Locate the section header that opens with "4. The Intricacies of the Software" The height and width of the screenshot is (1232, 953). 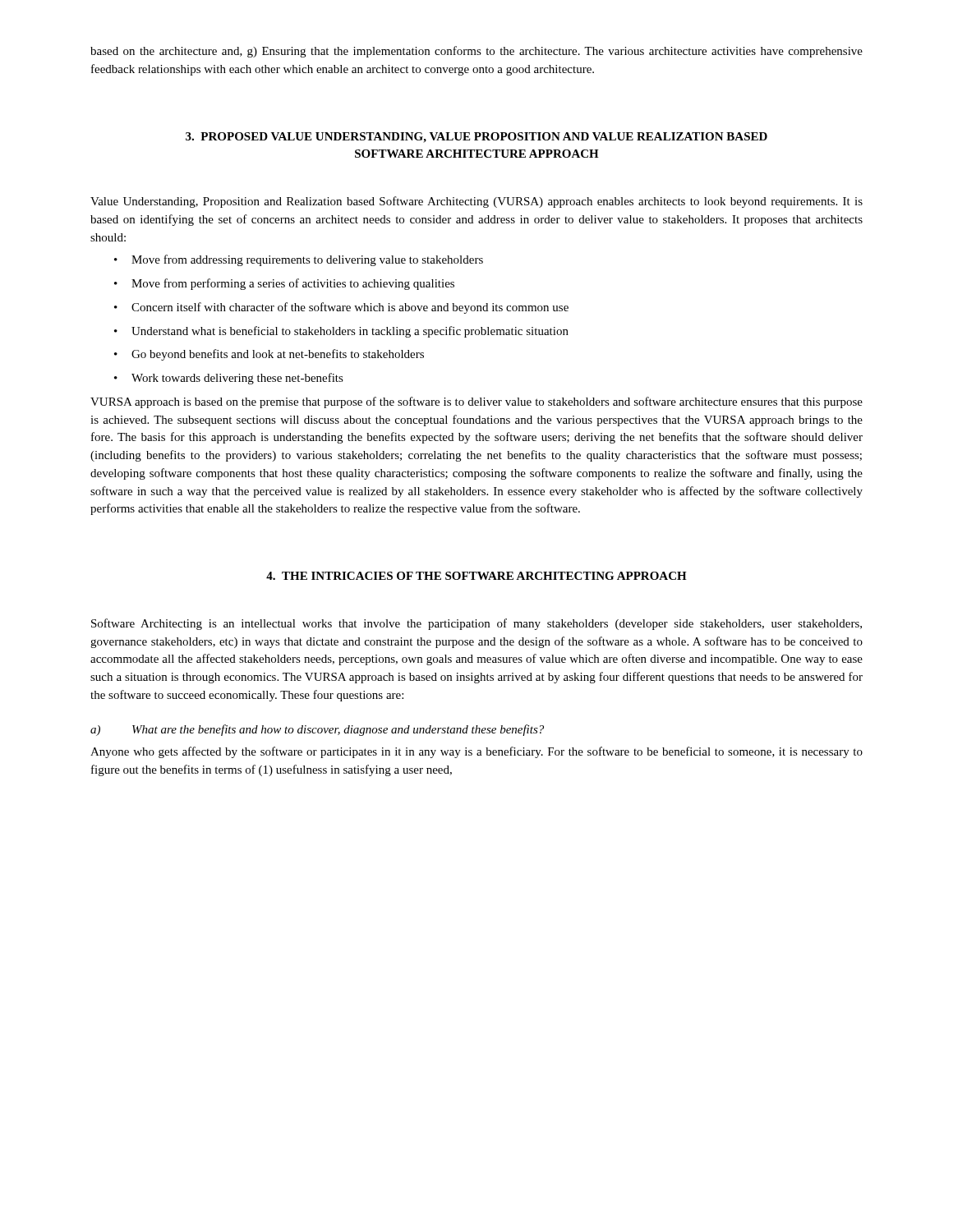pyautogui.click(x=476, y=576)
